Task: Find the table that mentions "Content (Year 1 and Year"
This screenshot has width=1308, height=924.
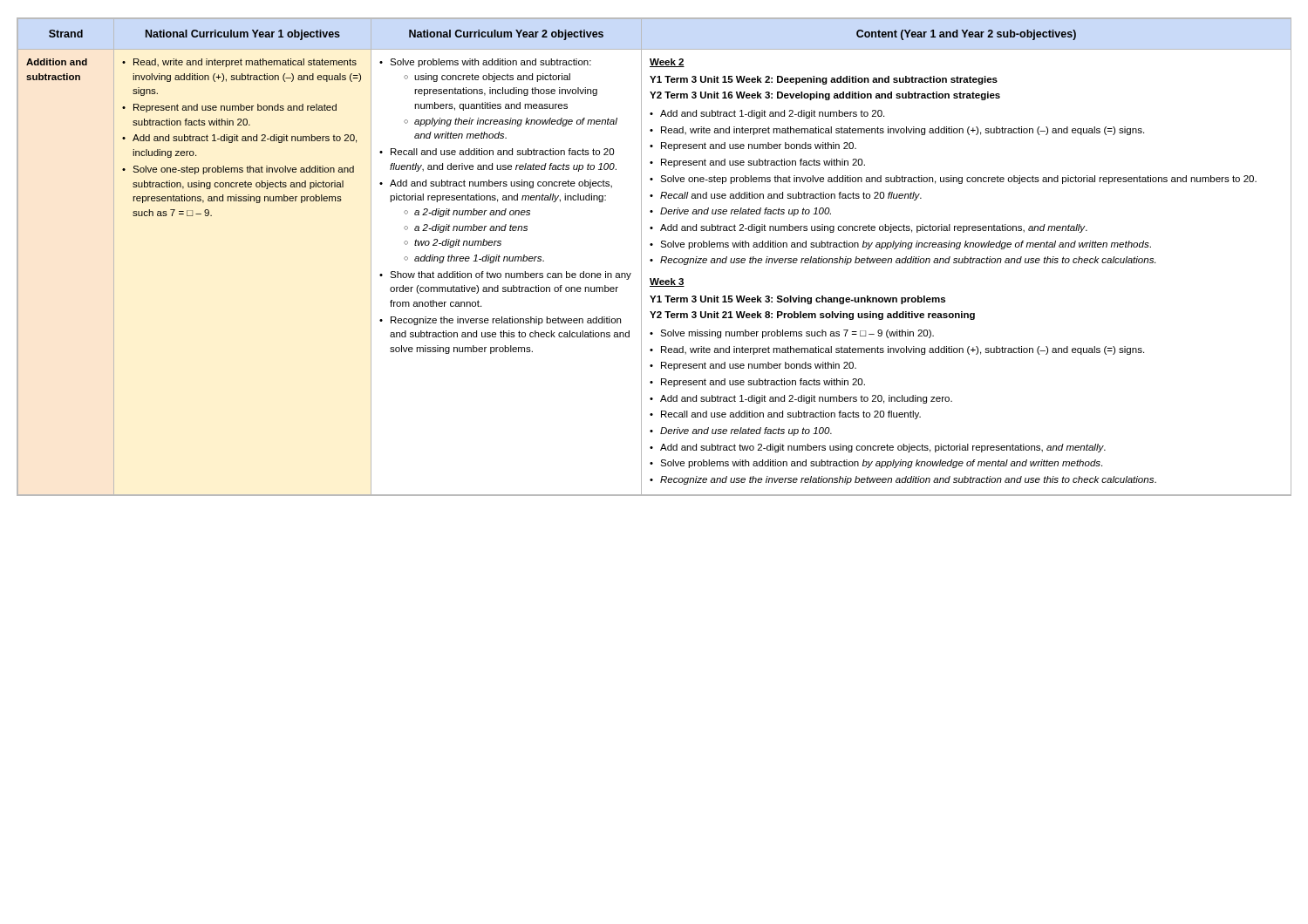Action: [654, 257]
